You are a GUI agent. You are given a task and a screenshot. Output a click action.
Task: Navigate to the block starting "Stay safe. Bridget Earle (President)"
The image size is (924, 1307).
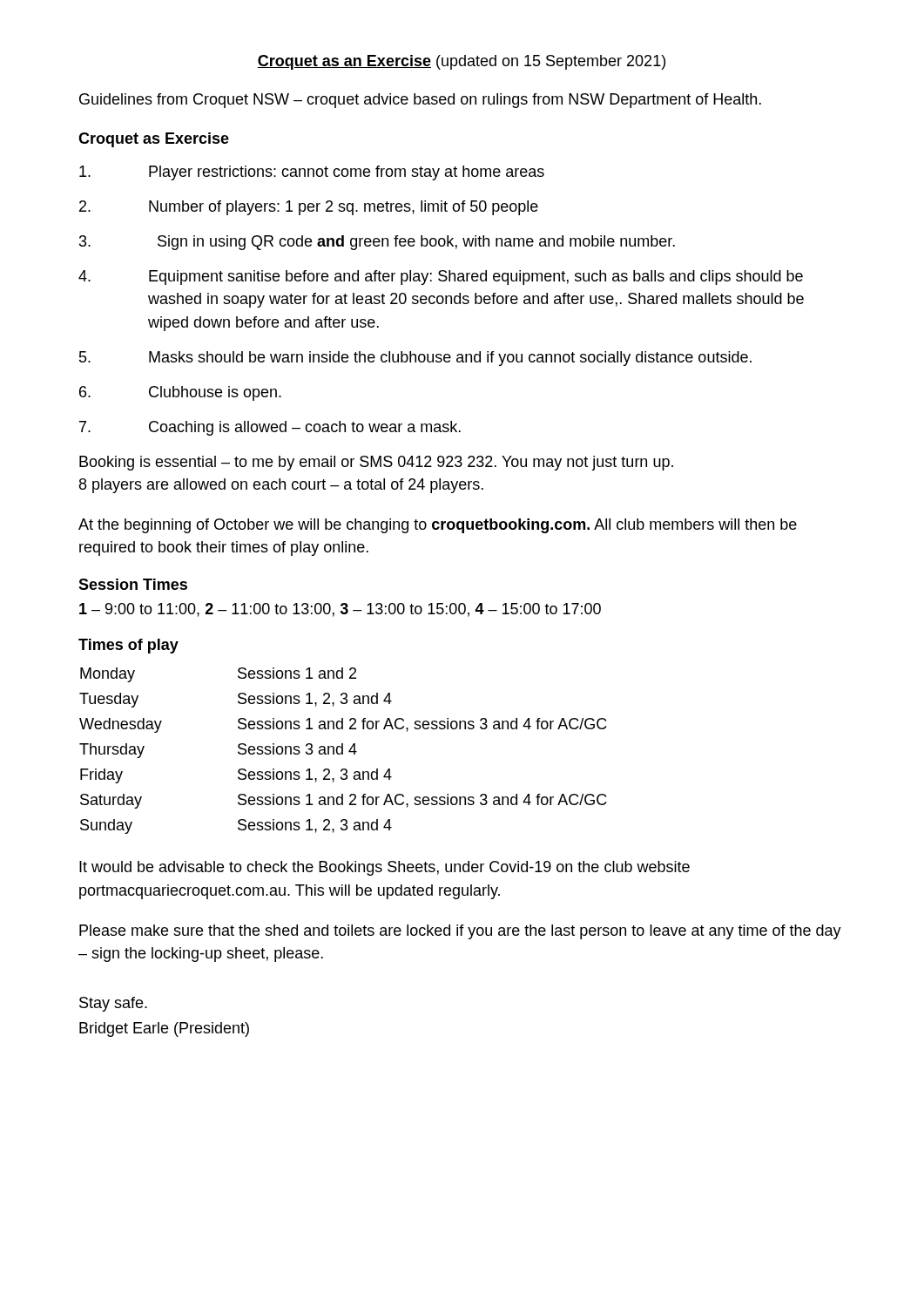pyautogui.click(x=164, y=1015)
